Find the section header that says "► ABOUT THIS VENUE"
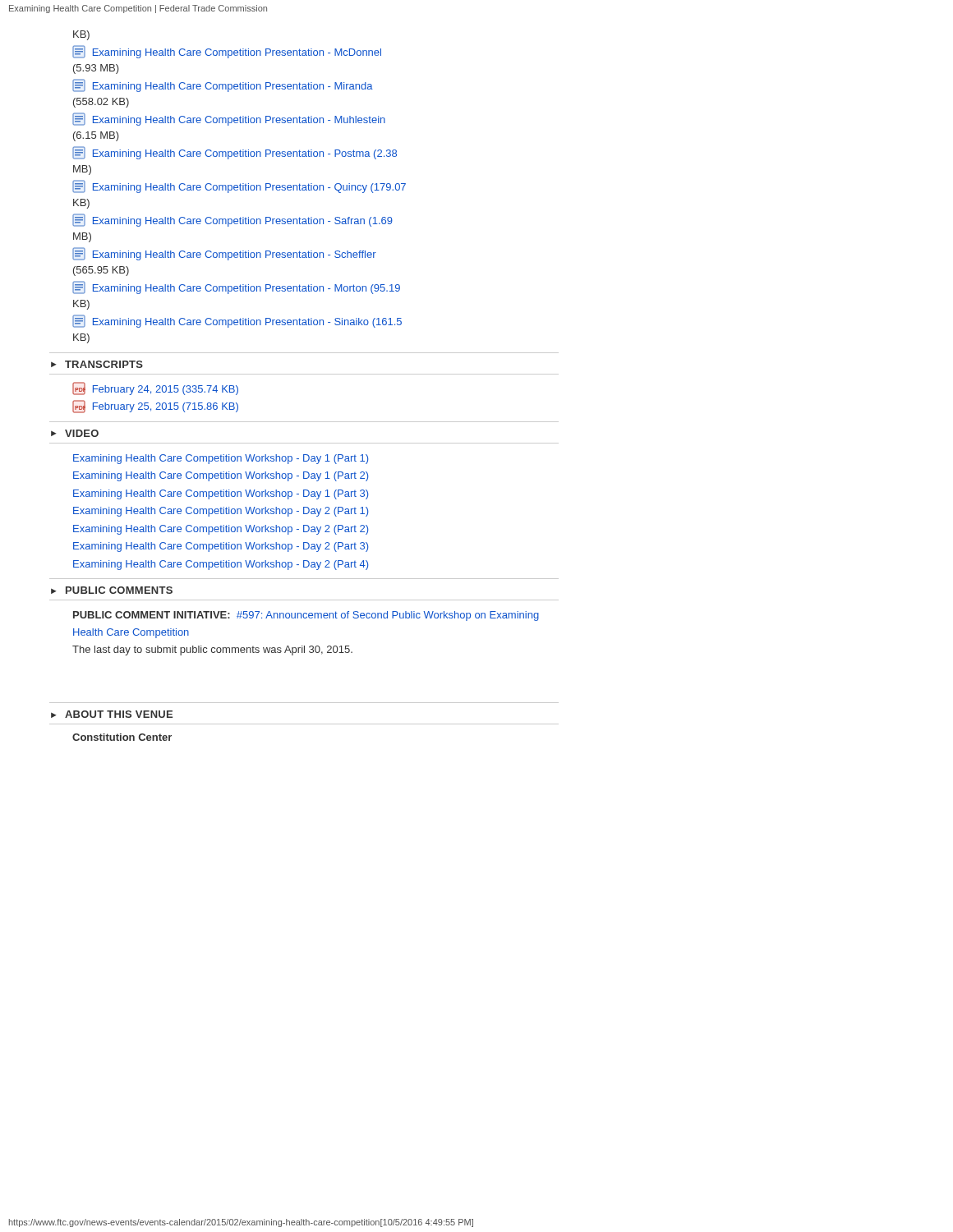 click(111, 714)
